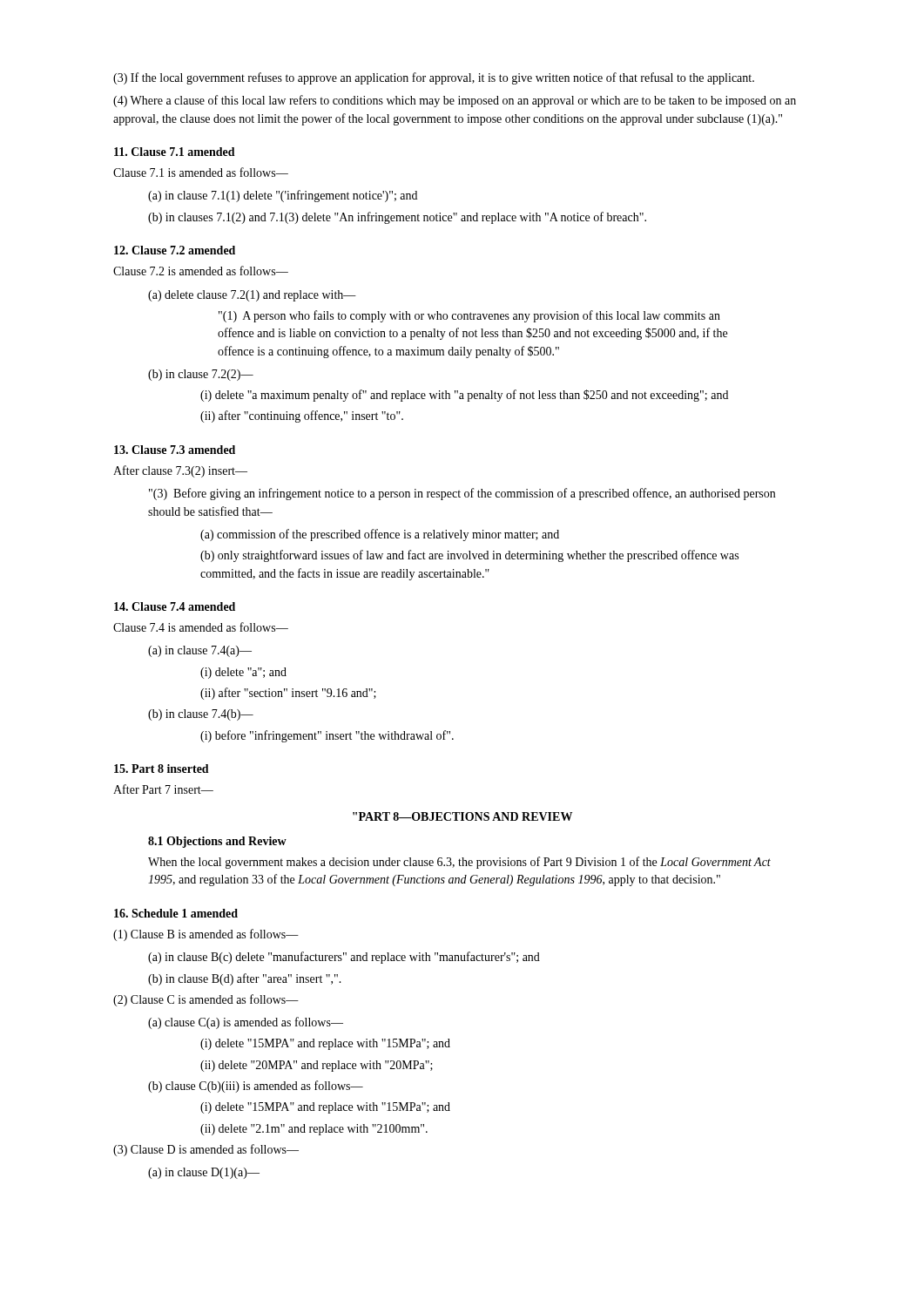
Task: Click on the block starting "(ii) delete "2.1m" and"
Action: 314,1128
